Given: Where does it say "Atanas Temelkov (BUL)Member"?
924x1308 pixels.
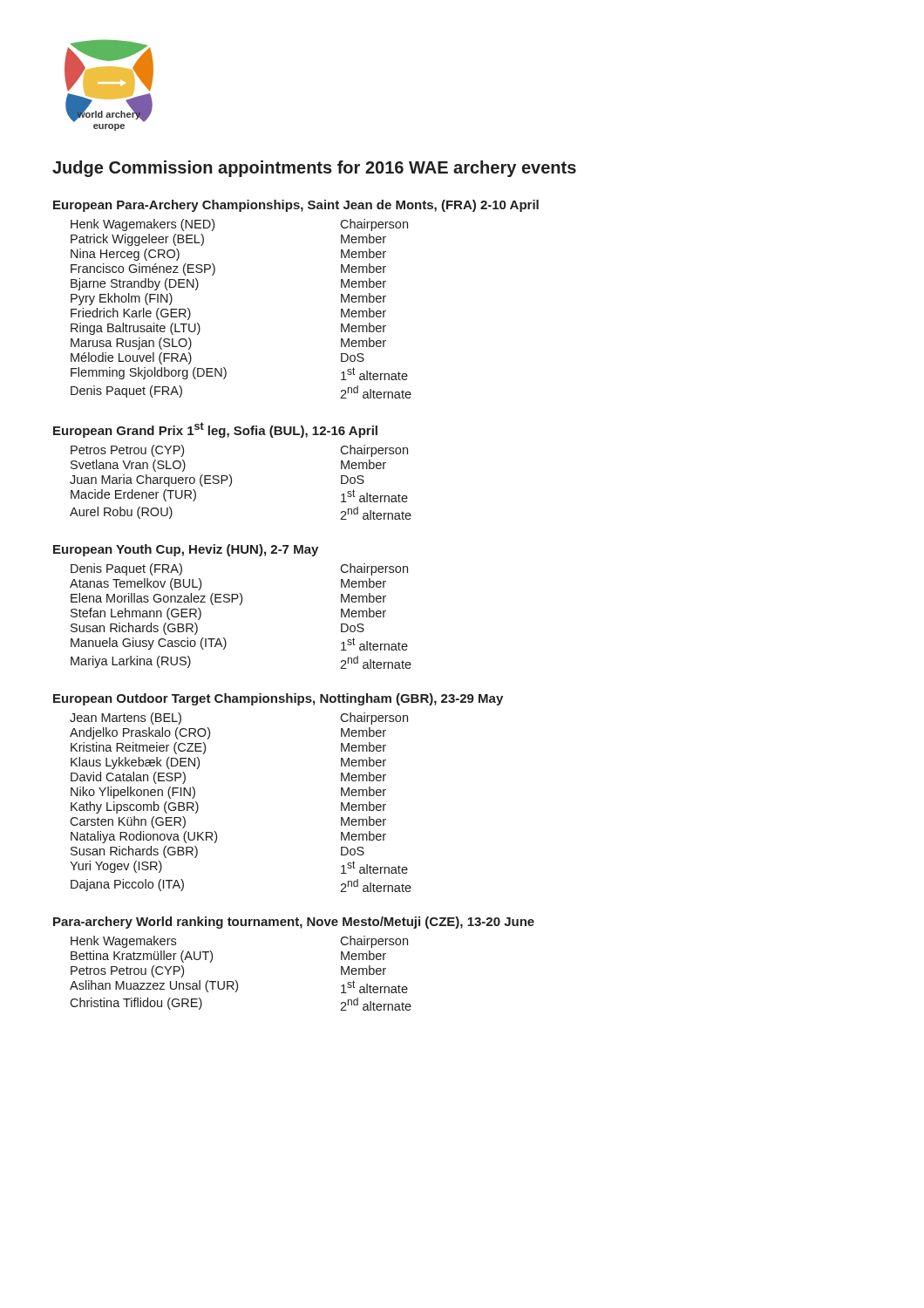Looking at the screenshot, I should point(228,584).
